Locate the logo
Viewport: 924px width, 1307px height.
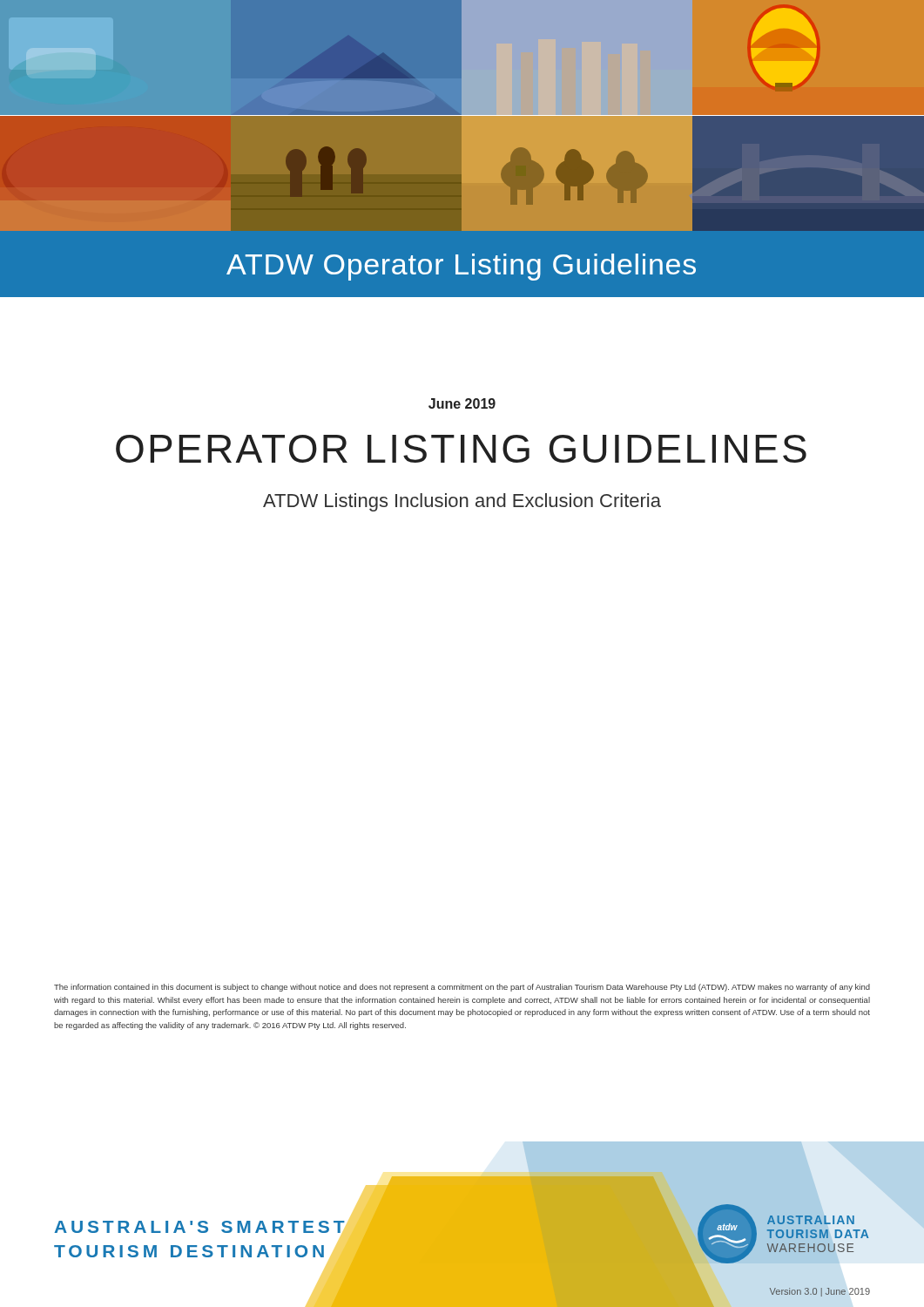click(783, 1234)
